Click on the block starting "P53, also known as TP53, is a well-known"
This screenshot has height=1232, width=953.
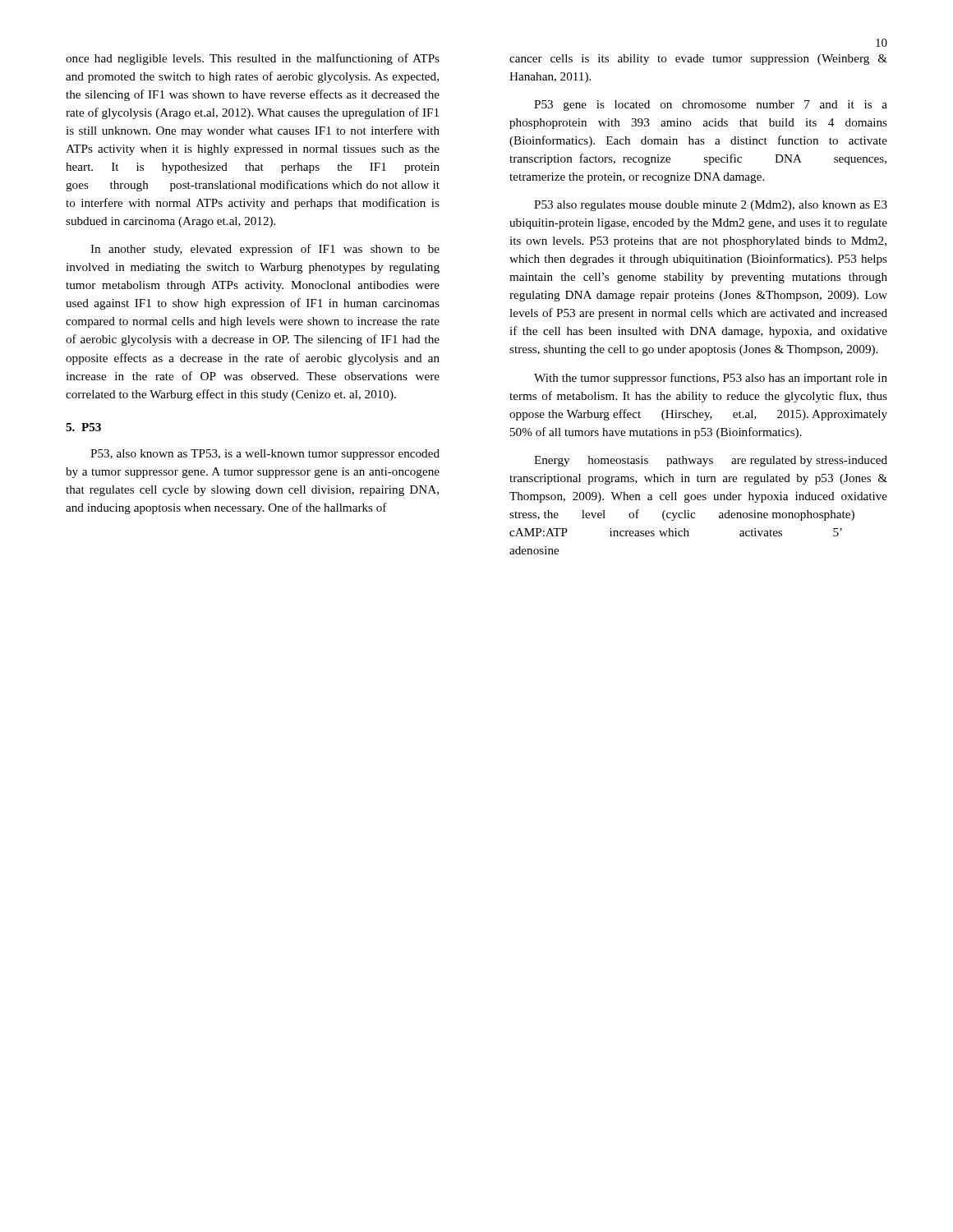253,480
